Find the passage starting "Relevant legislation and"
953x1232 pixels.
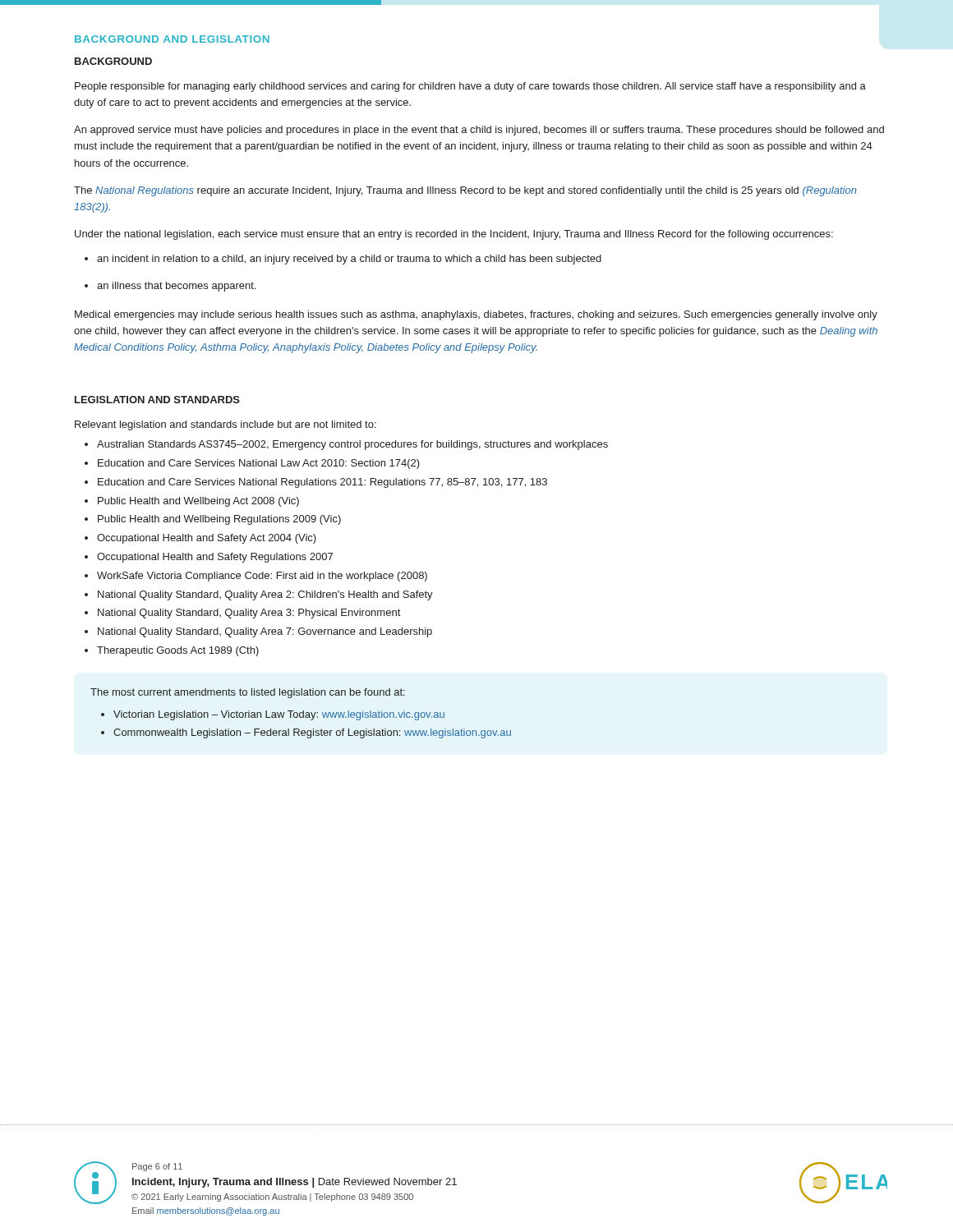(226, 425)
